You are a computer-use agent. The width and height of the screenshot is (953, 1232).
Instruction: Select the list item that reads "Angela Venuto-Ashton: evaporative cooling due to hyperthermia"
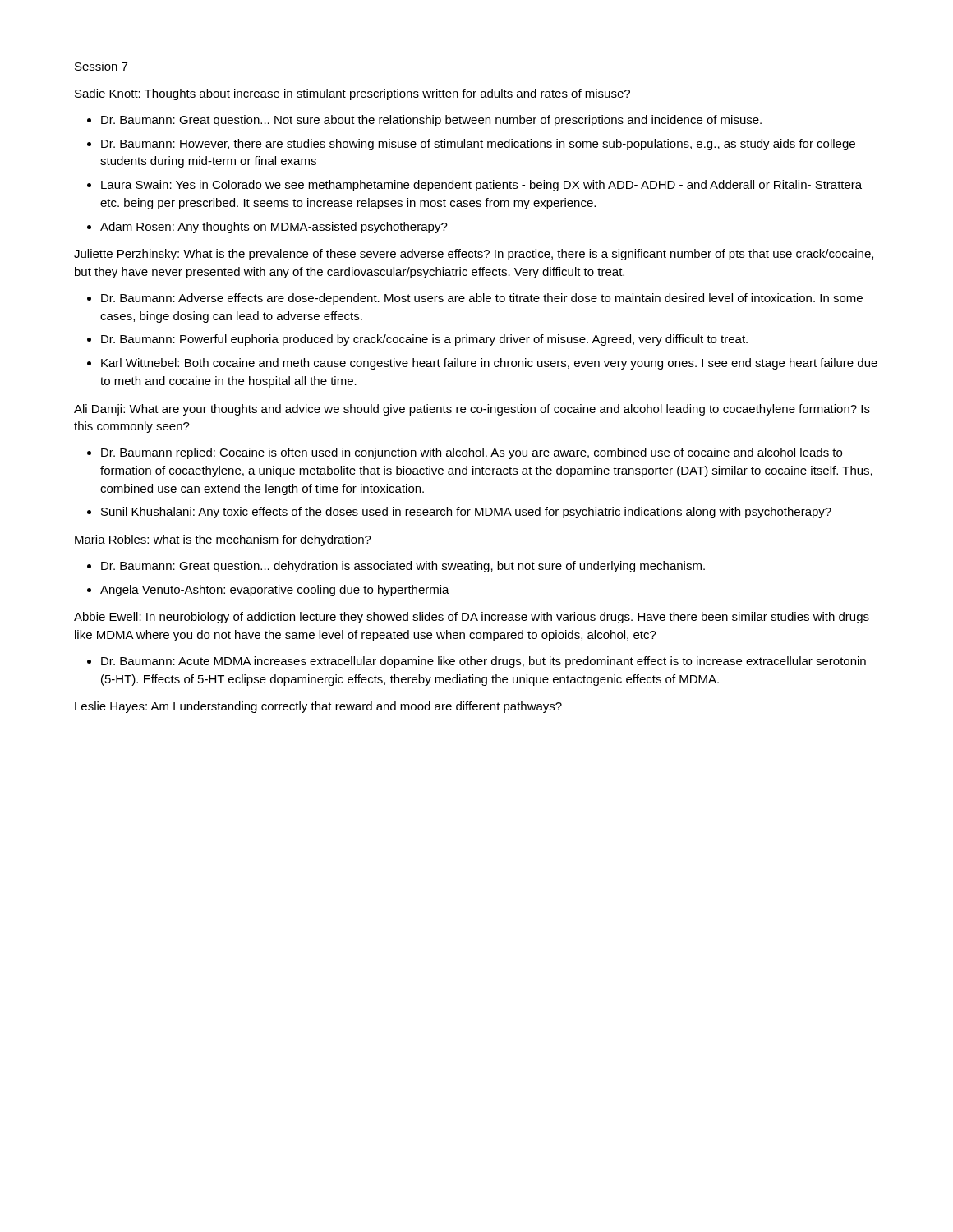(x=275, y=589)
